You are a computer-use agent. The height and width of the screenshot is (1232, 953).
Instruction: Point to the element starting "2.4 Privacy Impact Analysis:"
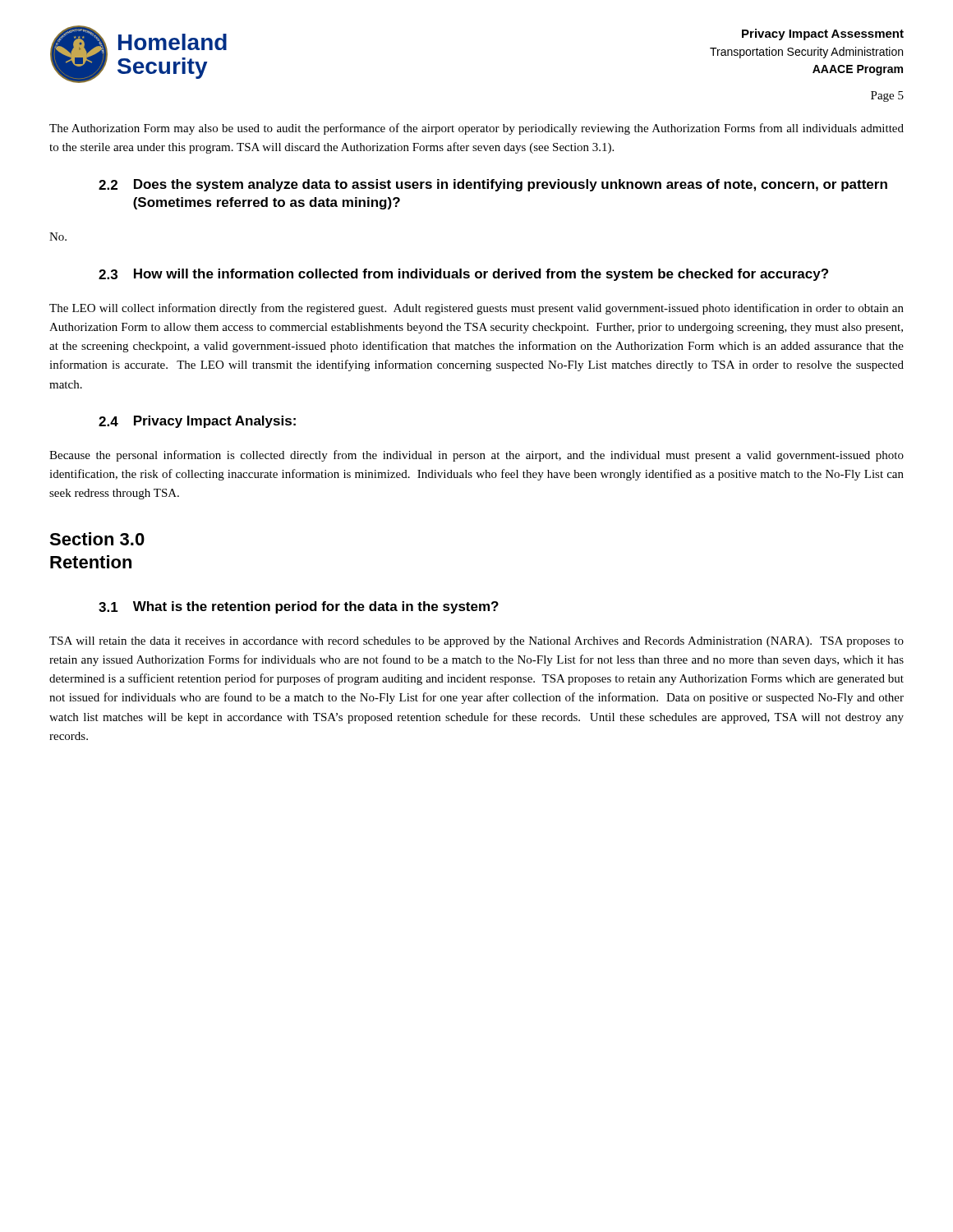[197, 422]
